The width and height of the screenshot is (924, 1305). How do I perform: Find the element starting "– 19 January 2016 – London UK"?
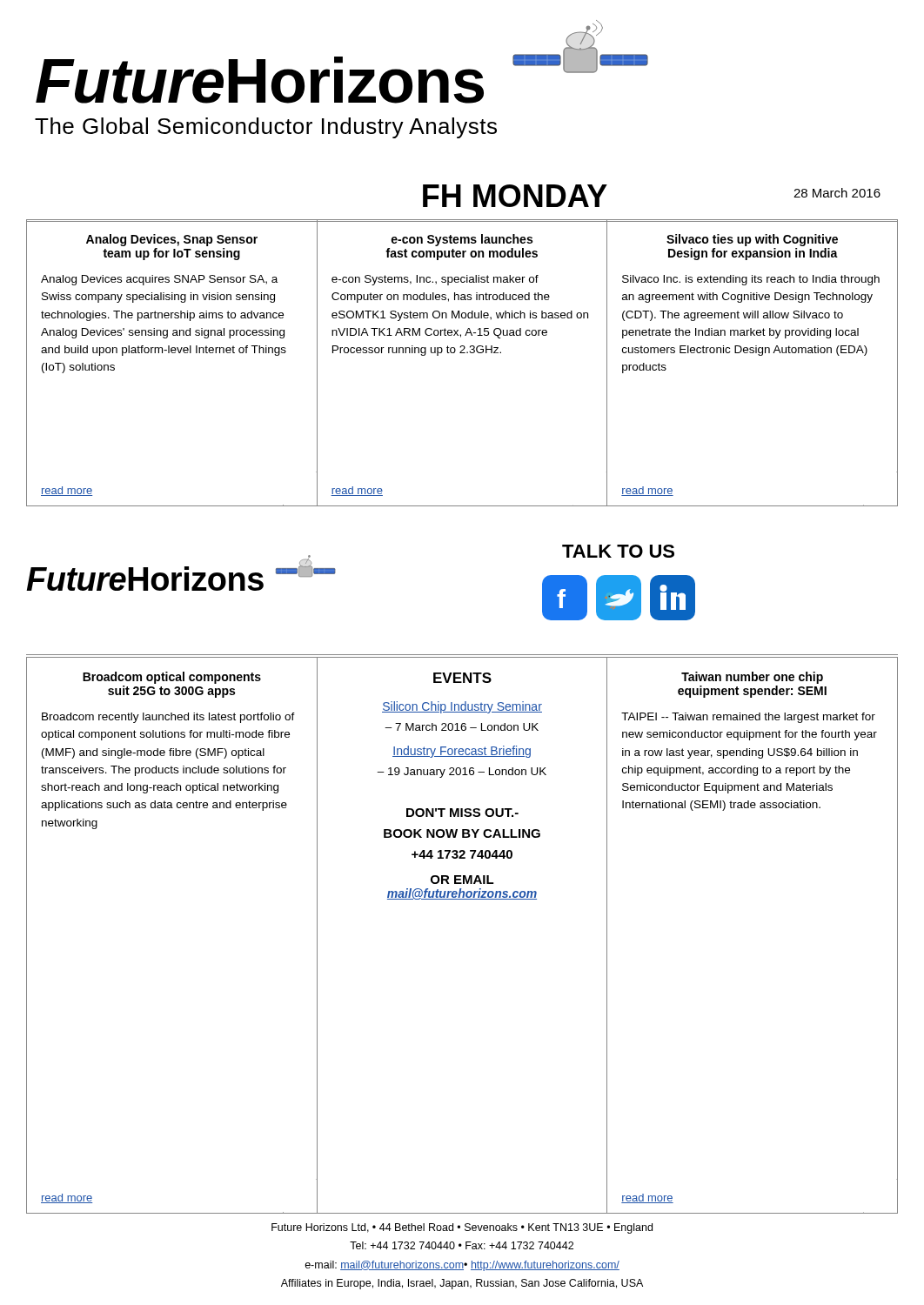coord(462,771)
